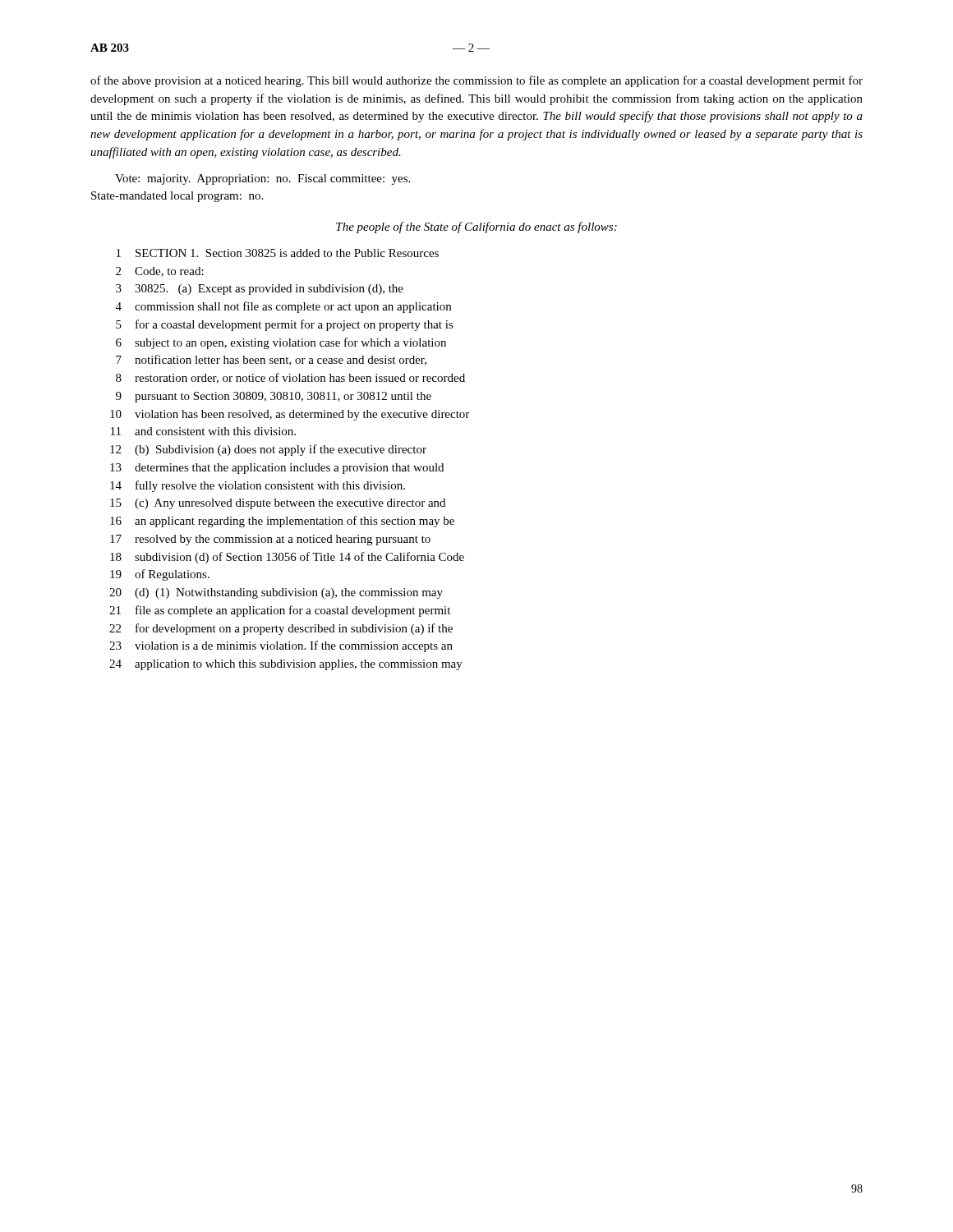
Task: Point to "19 of Regulations."
Action: (160, 575)
